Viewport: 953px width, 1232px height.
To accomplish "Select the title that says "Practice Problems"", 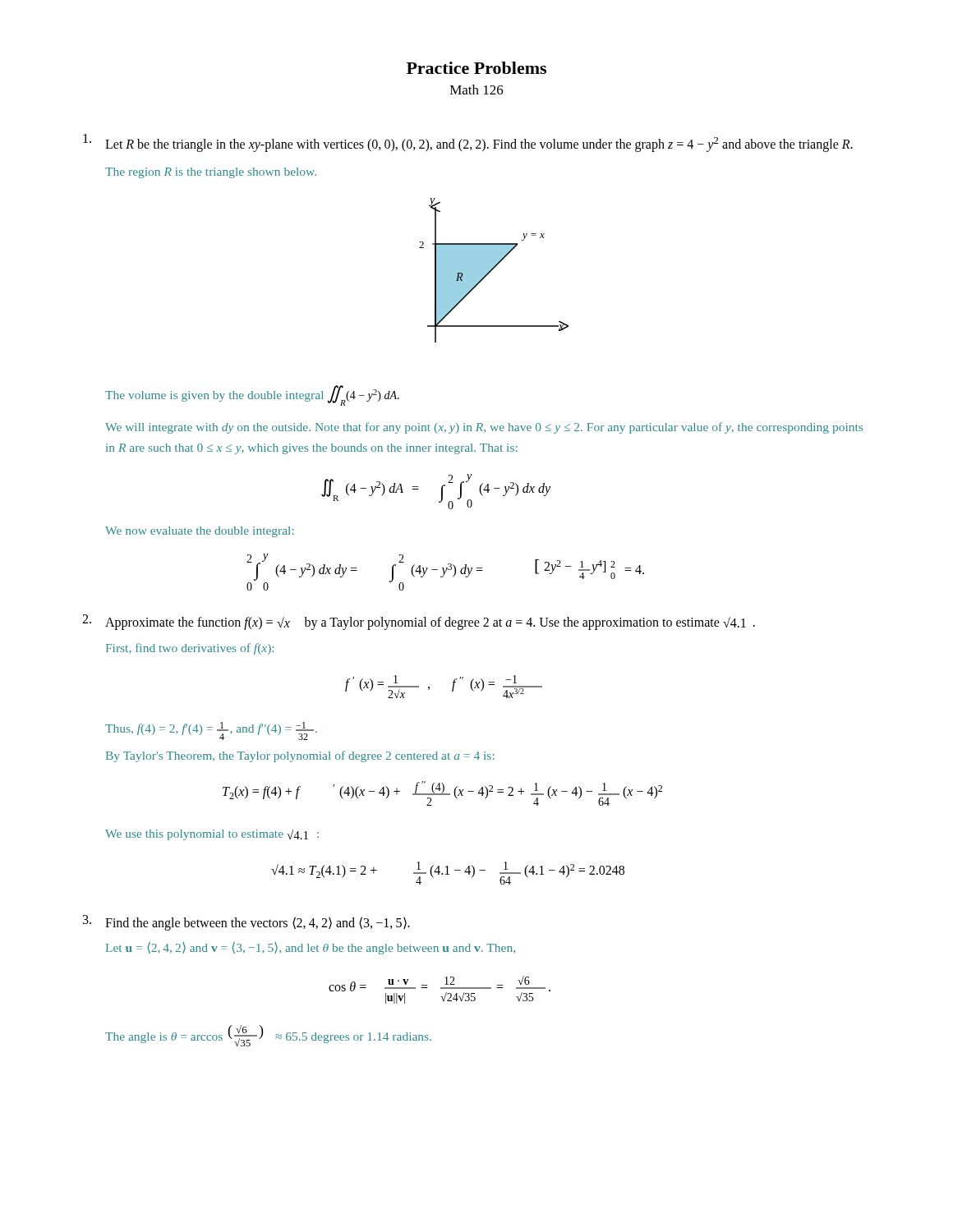I will pos(476,68).
